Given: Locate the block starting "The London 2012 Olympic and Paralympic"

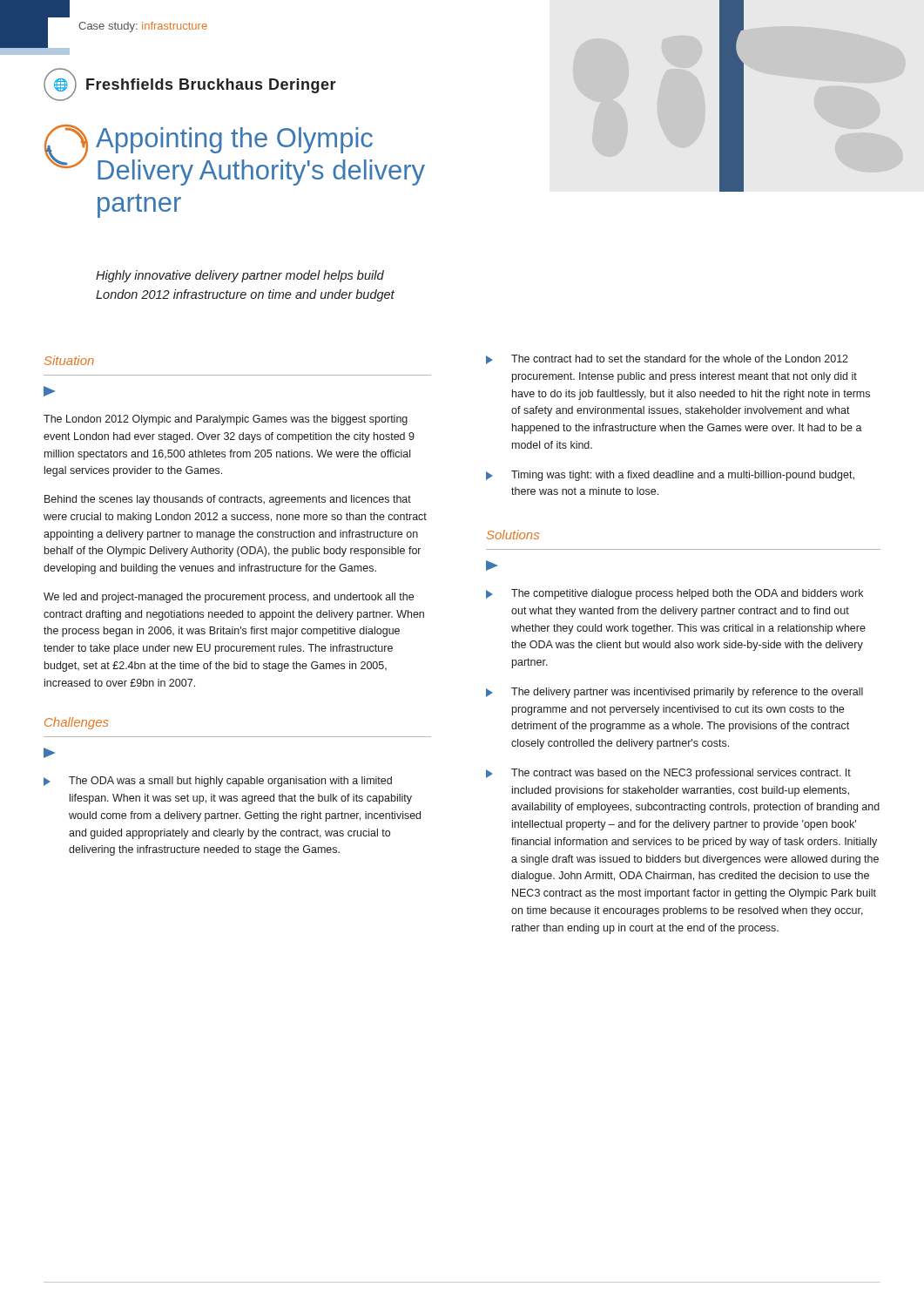Looking at the screenshot, I should coord(229,445).
